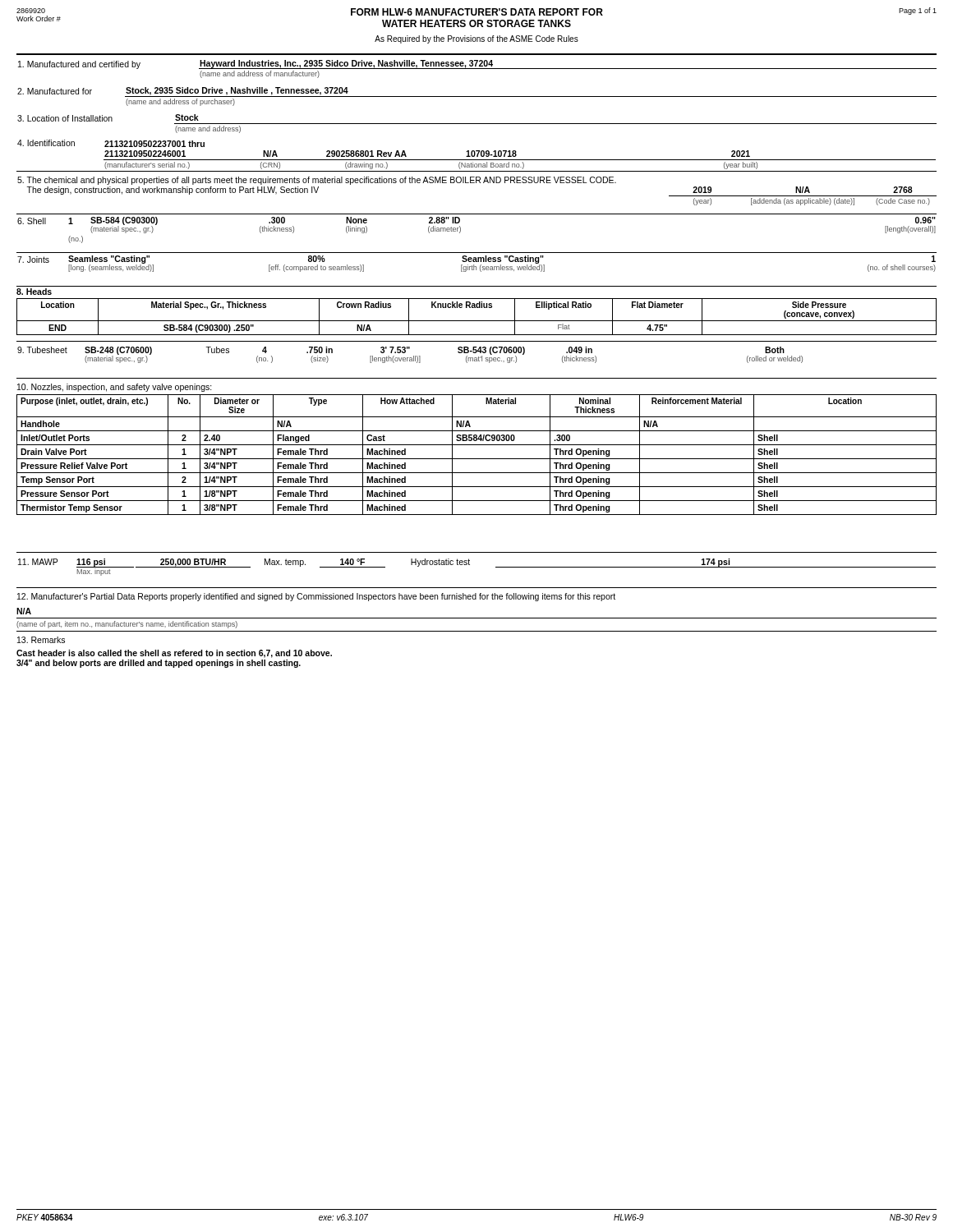The height and width of the screenshot is (1232, 953).
Task: Click on the table containing "7. Joints"
Action: [x=476, y=262]
